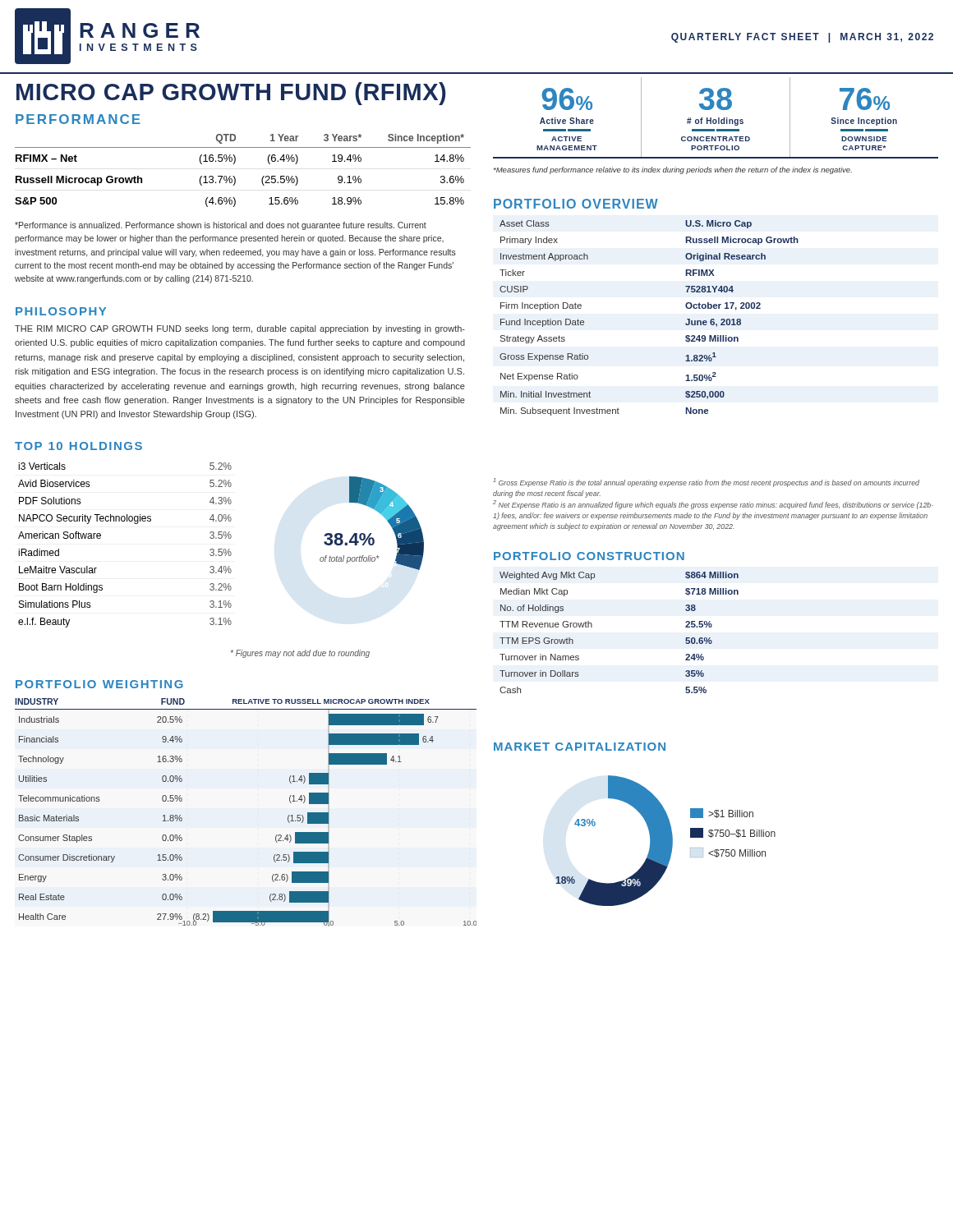Point to "PORTFOLIO OVERVIEW"
The height and width of the screenshot is (1232, 953).
(576, 204)
